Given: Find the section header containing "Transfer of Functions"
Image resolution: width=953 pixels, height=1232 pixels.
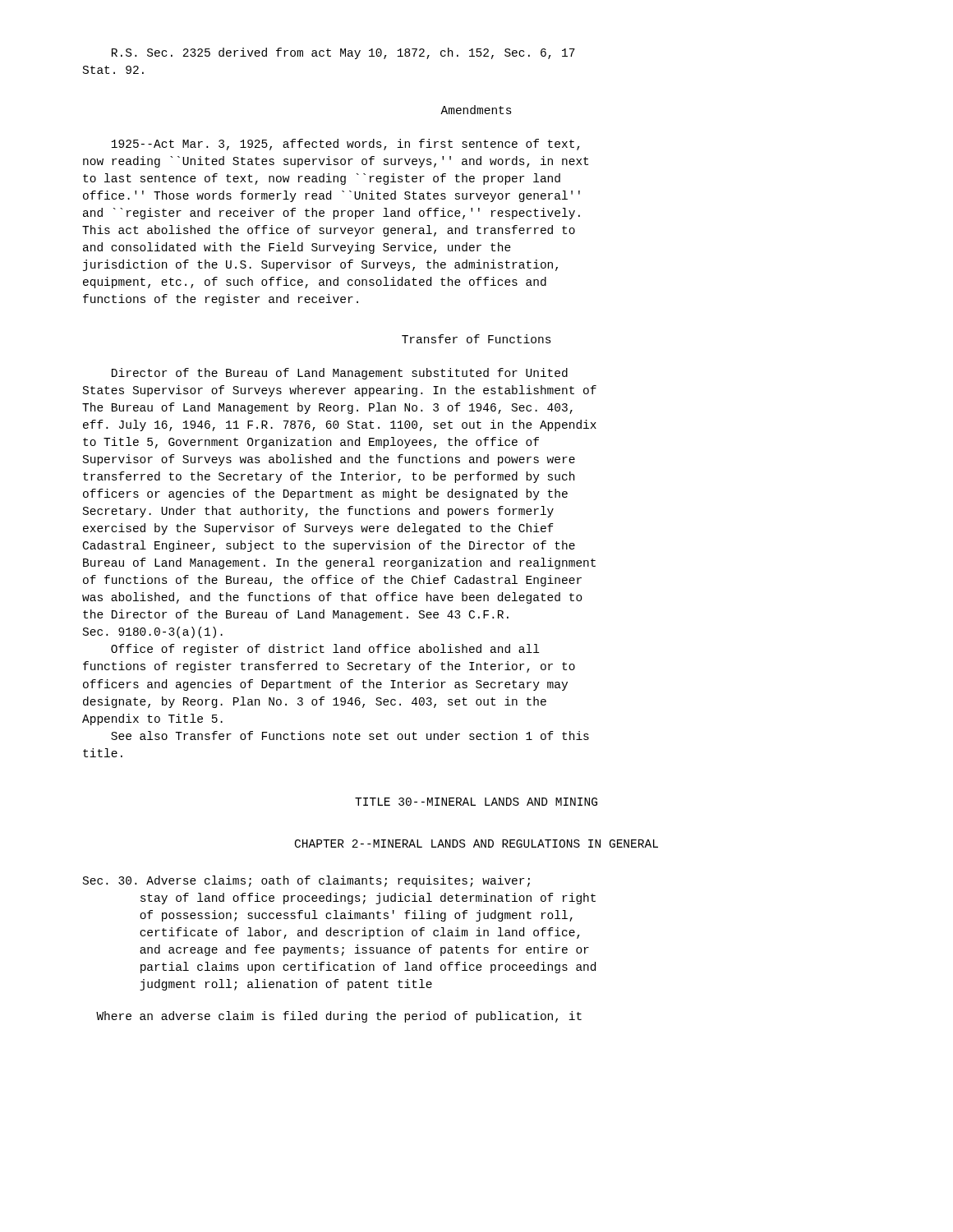Looking at the screenshot, I should (x=476, y=340).
